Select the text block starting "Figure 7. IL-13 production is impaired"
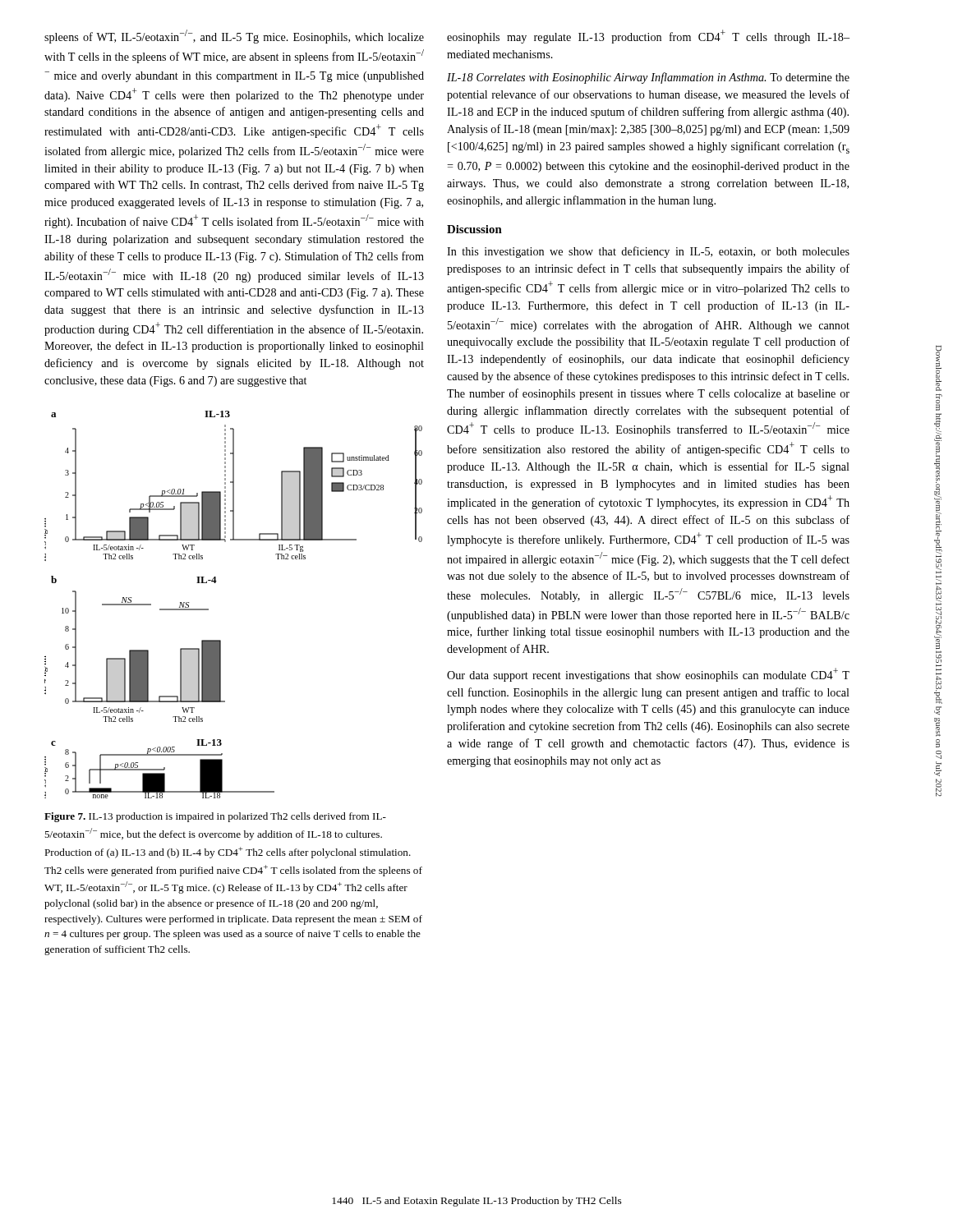The width and height of the screenshot is (953, 1232). (x=234, y=883)
